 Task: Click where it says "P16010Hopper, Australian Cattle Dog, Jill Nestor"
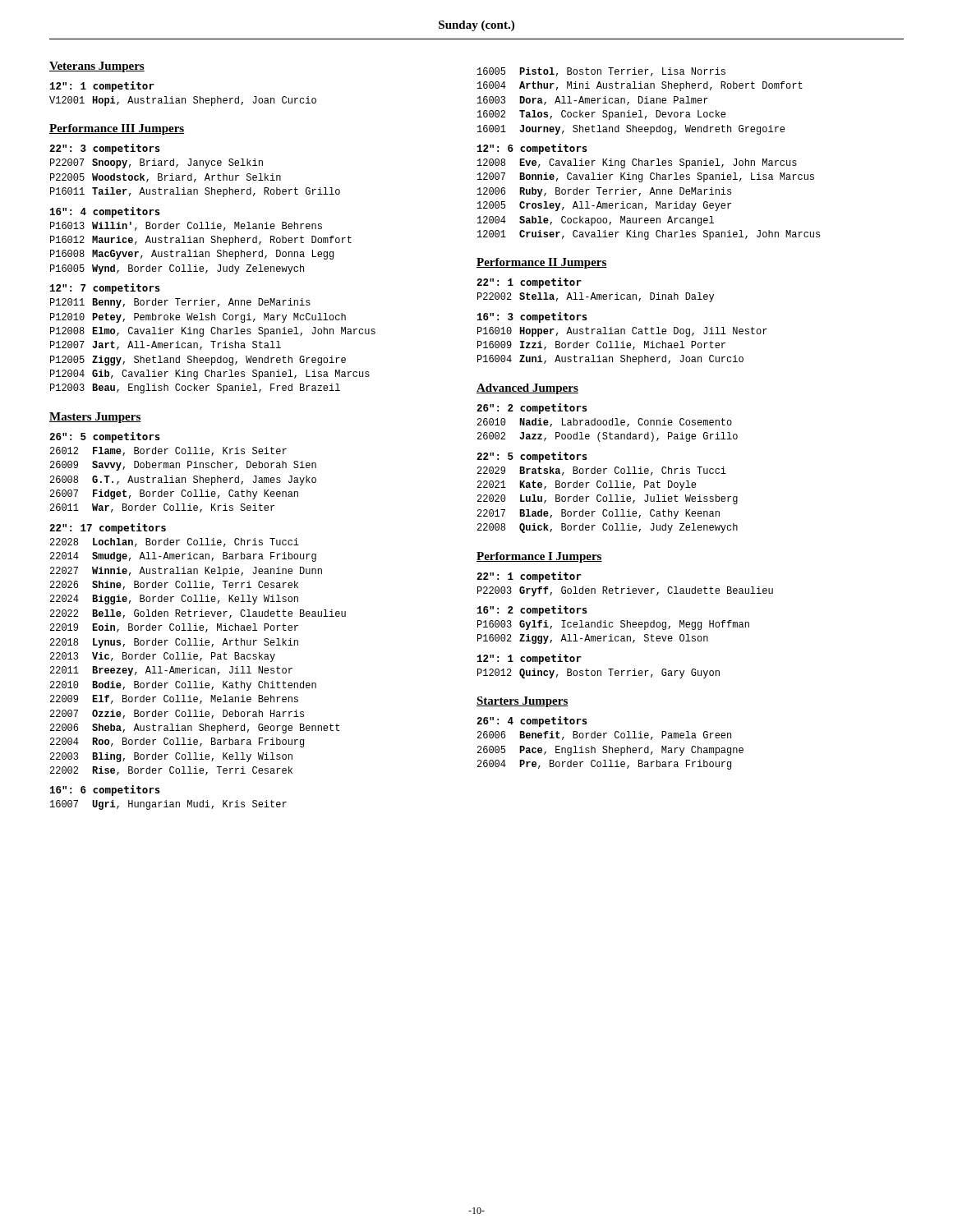click(x=622, y=332)
